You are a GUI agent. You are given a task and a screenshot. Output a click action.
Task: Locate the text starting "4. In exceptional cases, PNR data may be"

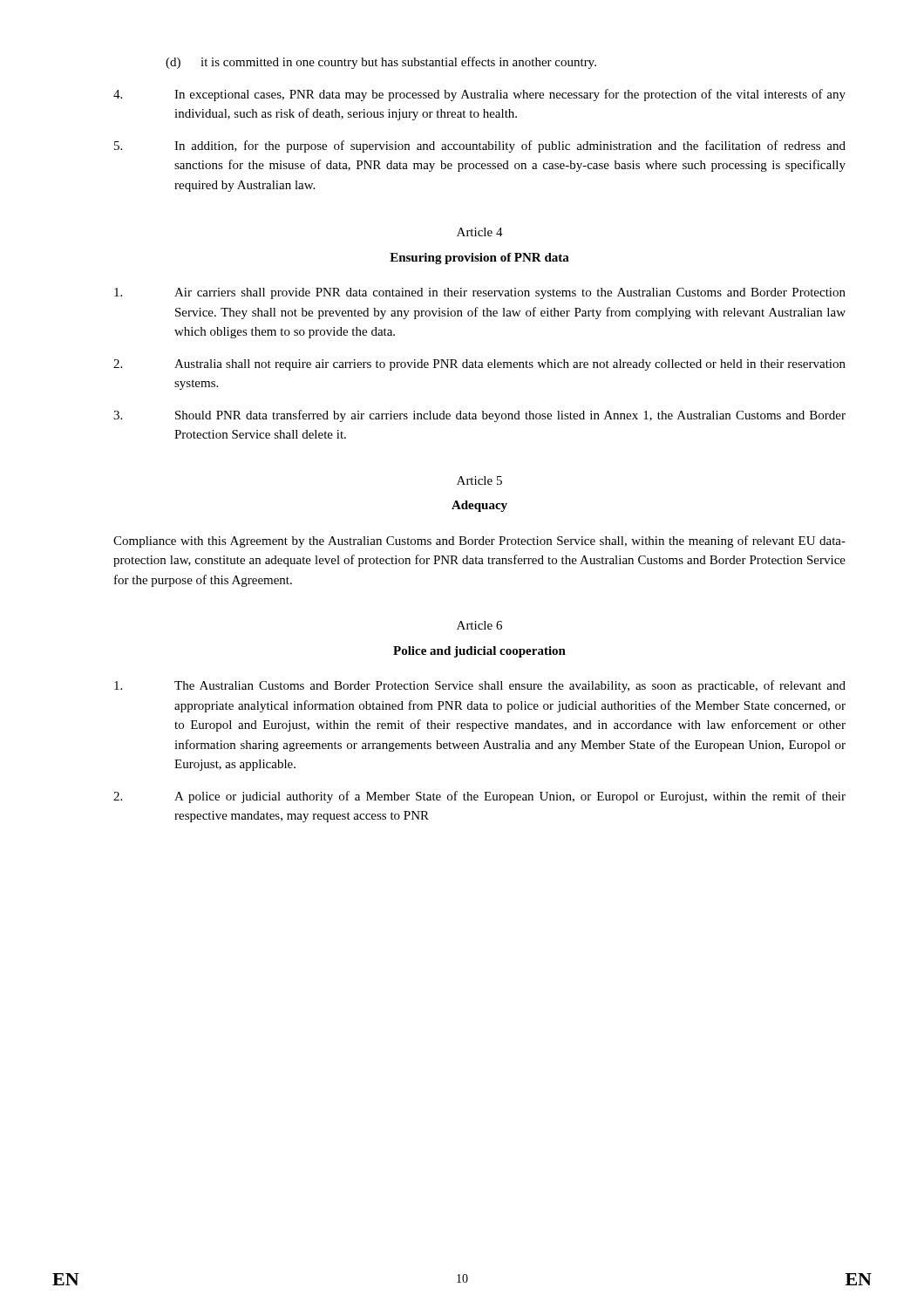pos(479,104)
